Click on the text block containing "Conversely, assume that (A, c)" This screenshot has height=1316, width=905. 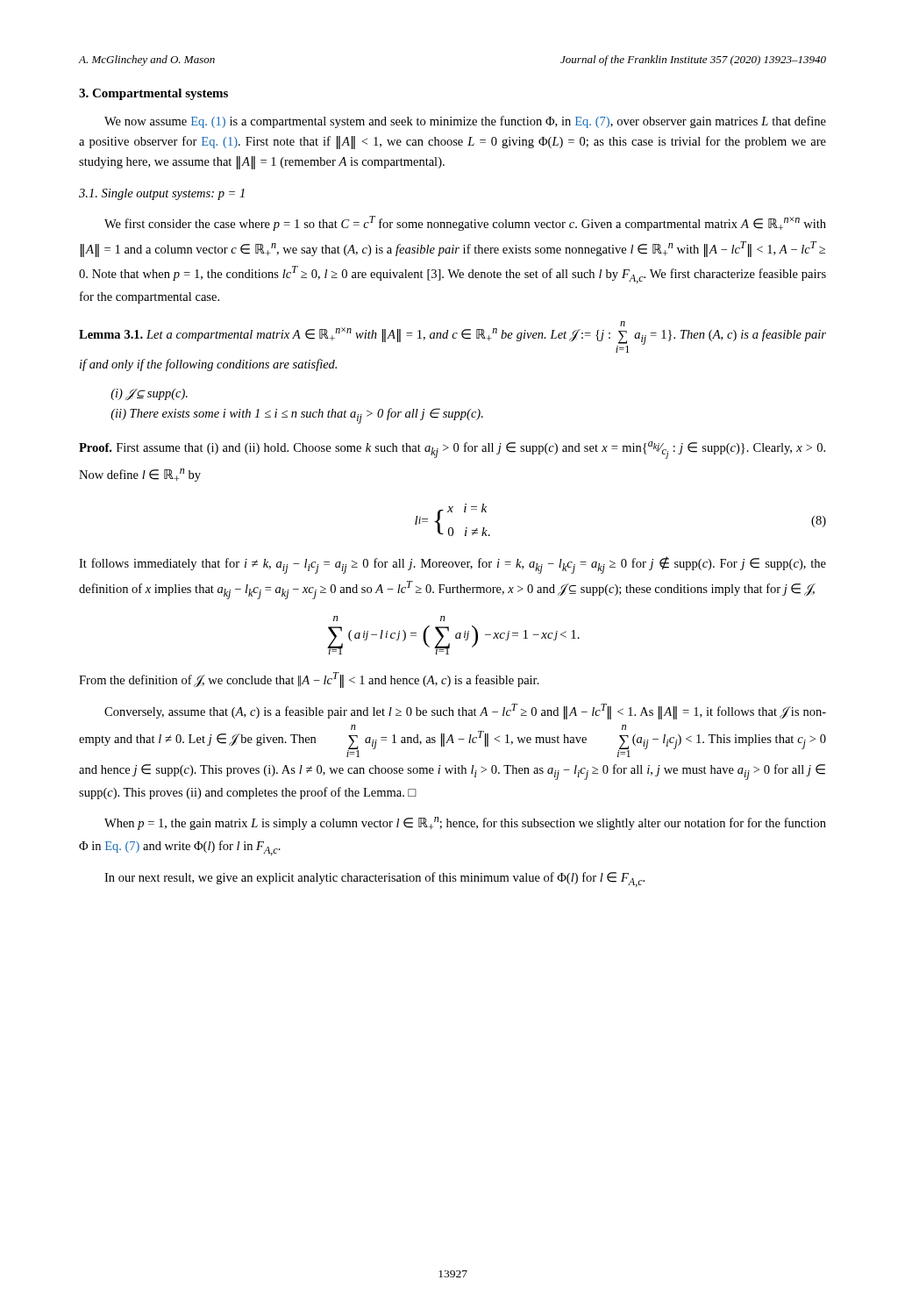click(x=452, y=750)
